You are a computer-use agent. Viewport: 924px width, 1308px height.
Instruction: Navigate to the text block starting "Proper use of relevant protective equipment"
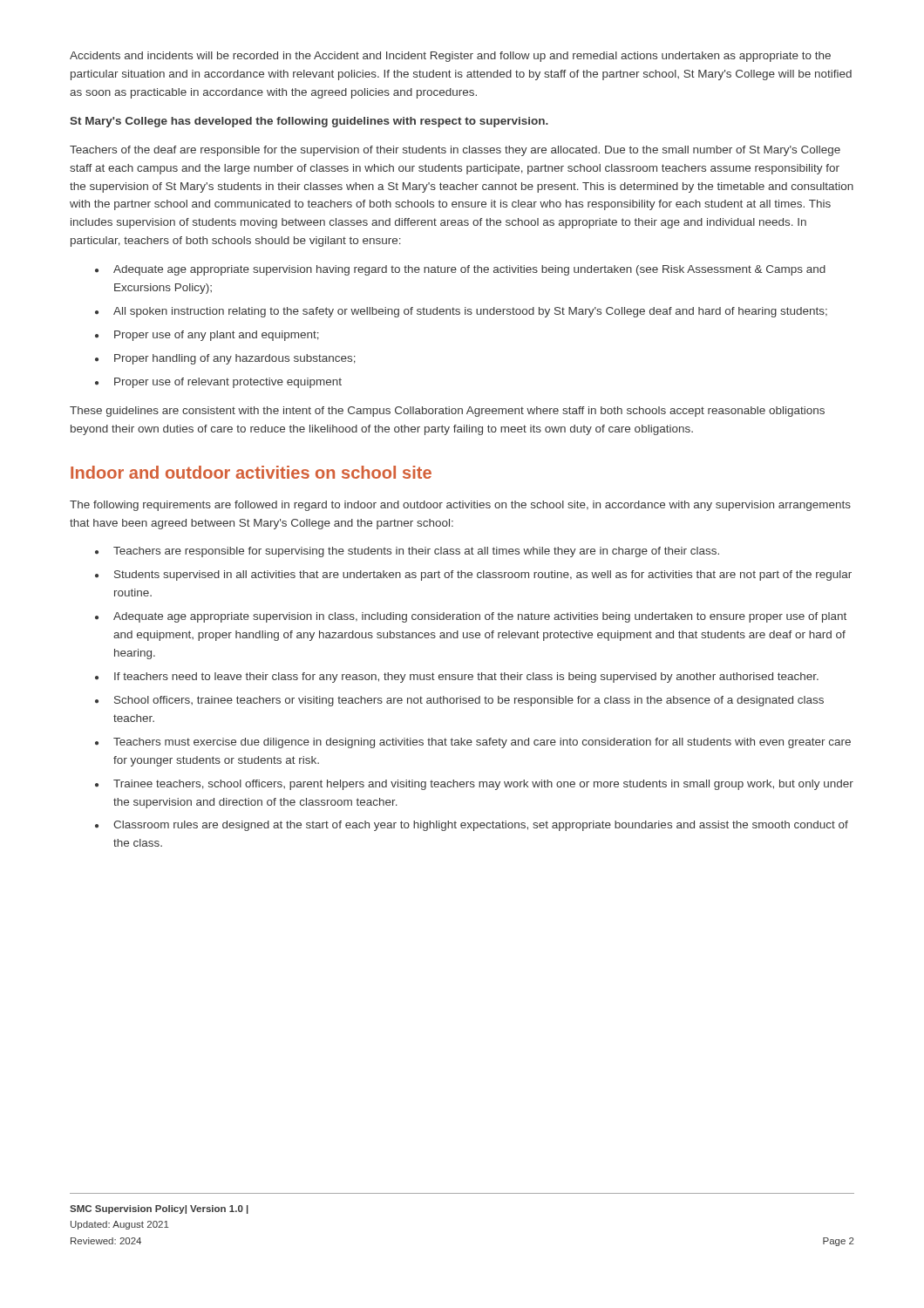[227, 381]
